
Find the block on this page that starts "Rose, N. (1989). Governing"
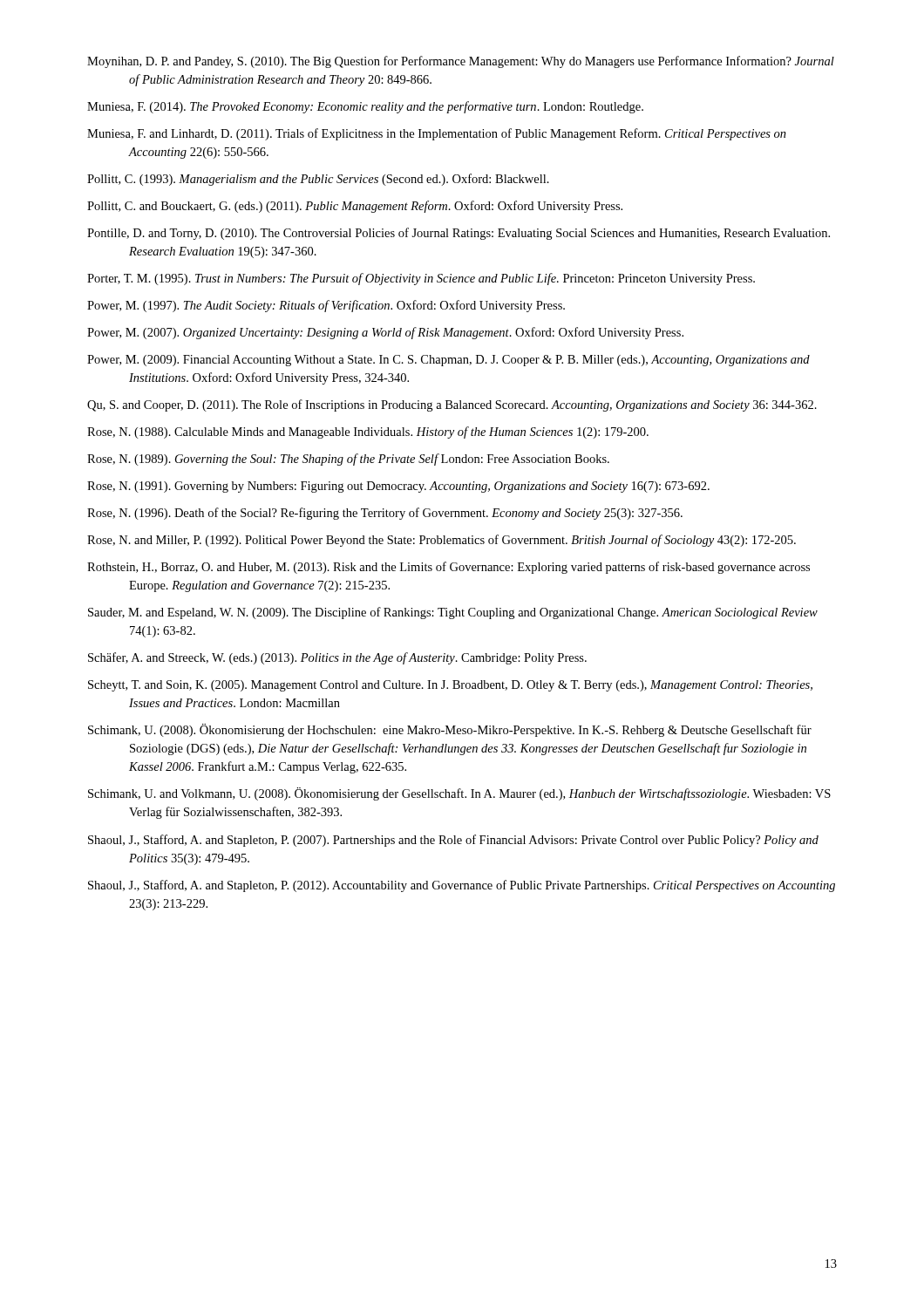pos(349,459)
